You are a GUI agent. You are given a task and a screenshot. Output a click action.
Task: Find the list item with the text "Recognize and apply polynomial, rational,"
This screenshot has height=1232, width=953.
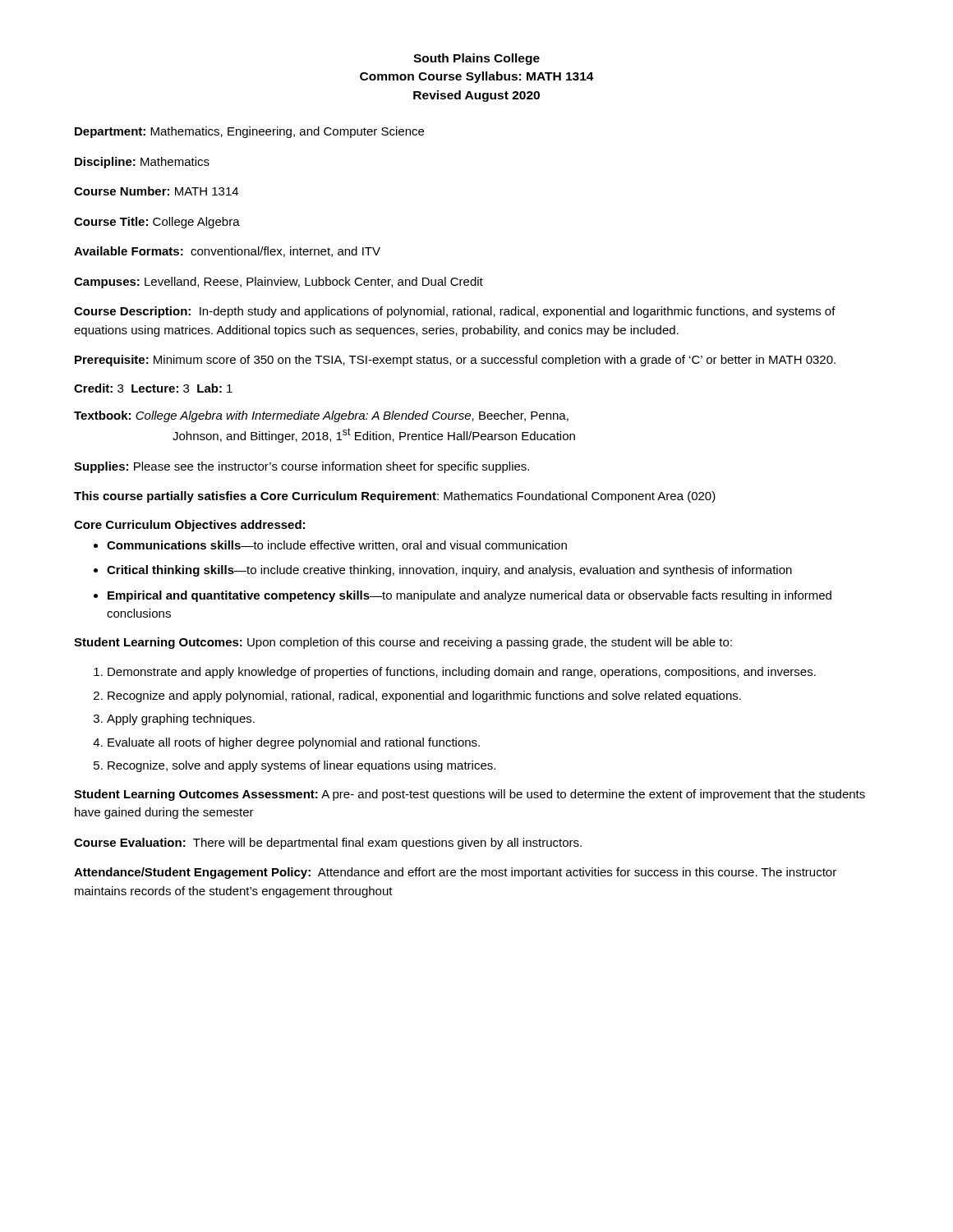(x=424, y=695)
